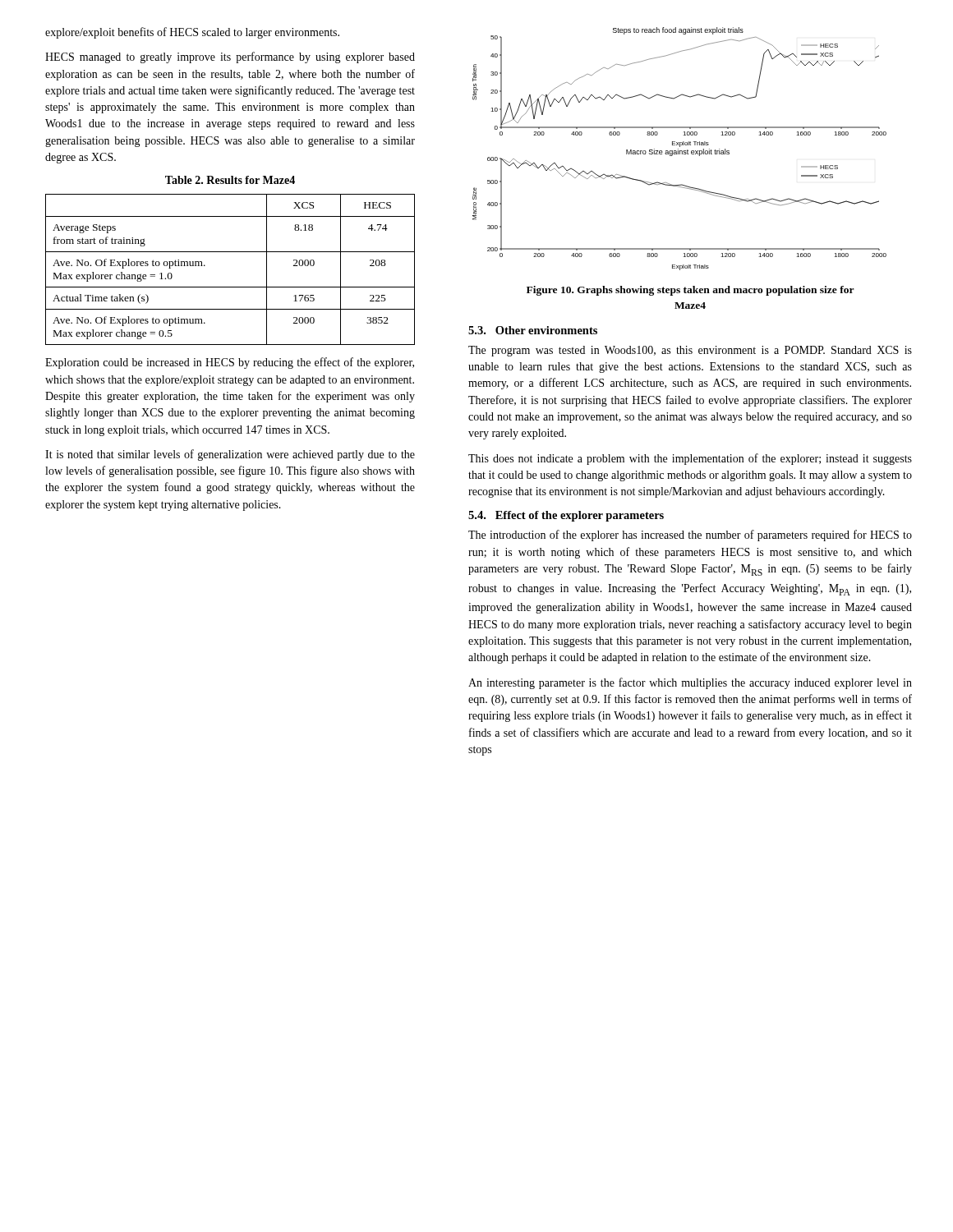Find the table that mentions "Ave. No. Of Explores to"
Viewport: 953px width, 1232px height.
point(230,270)
